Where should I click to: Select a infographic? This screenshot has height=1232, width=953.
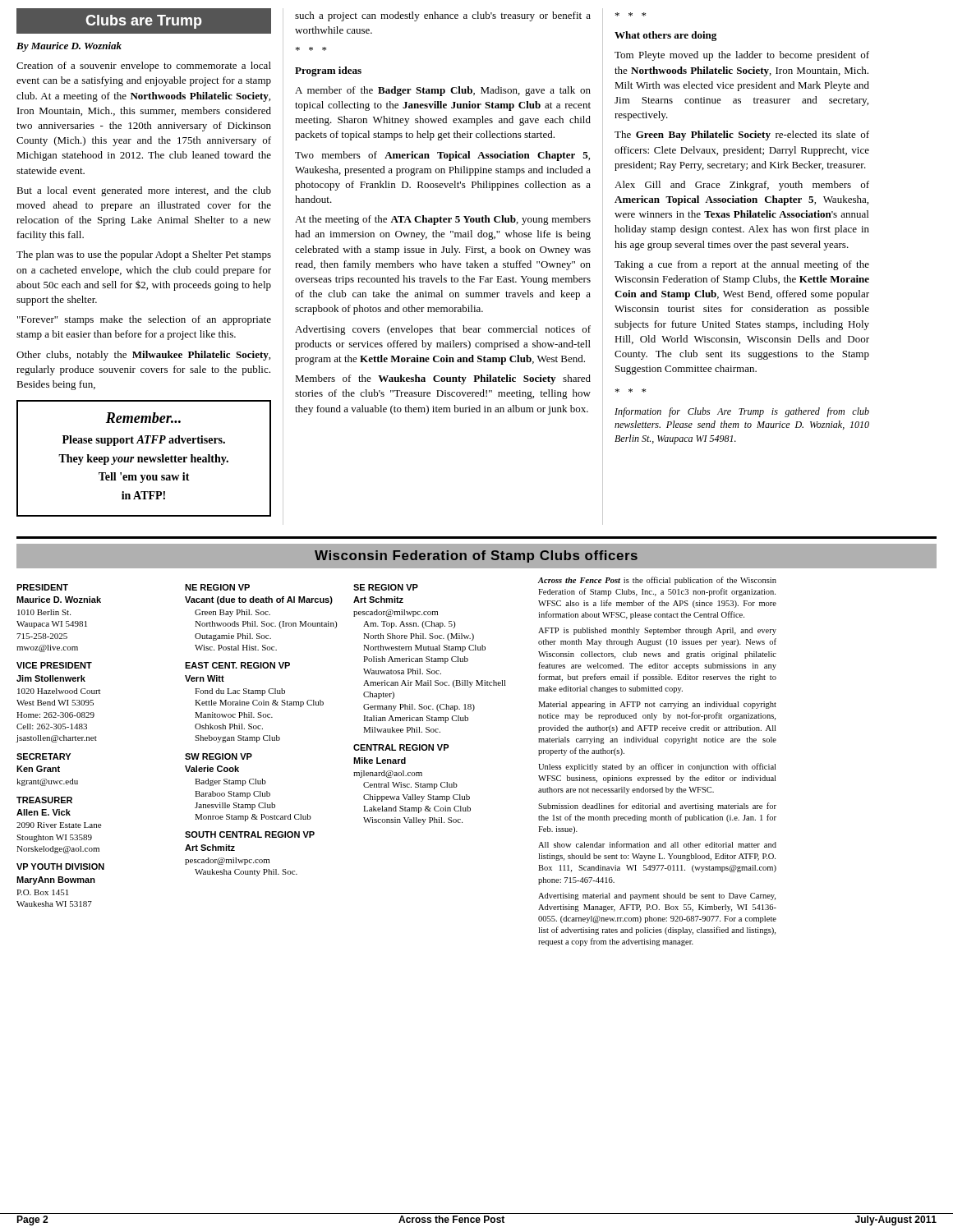[x=144, y=458]
